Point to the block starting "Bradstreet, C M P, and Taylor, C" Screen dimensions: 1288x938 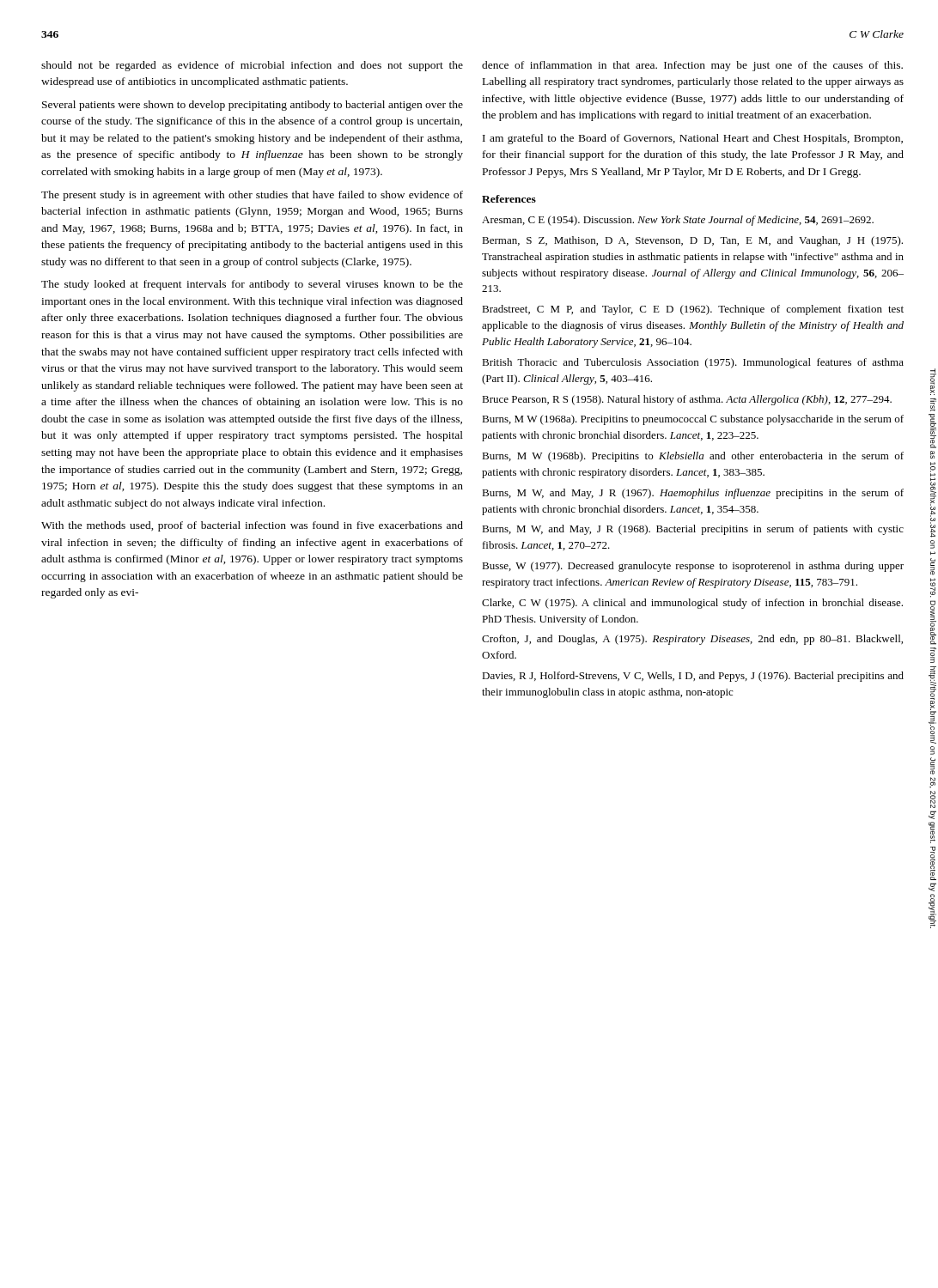click(693, 325)
